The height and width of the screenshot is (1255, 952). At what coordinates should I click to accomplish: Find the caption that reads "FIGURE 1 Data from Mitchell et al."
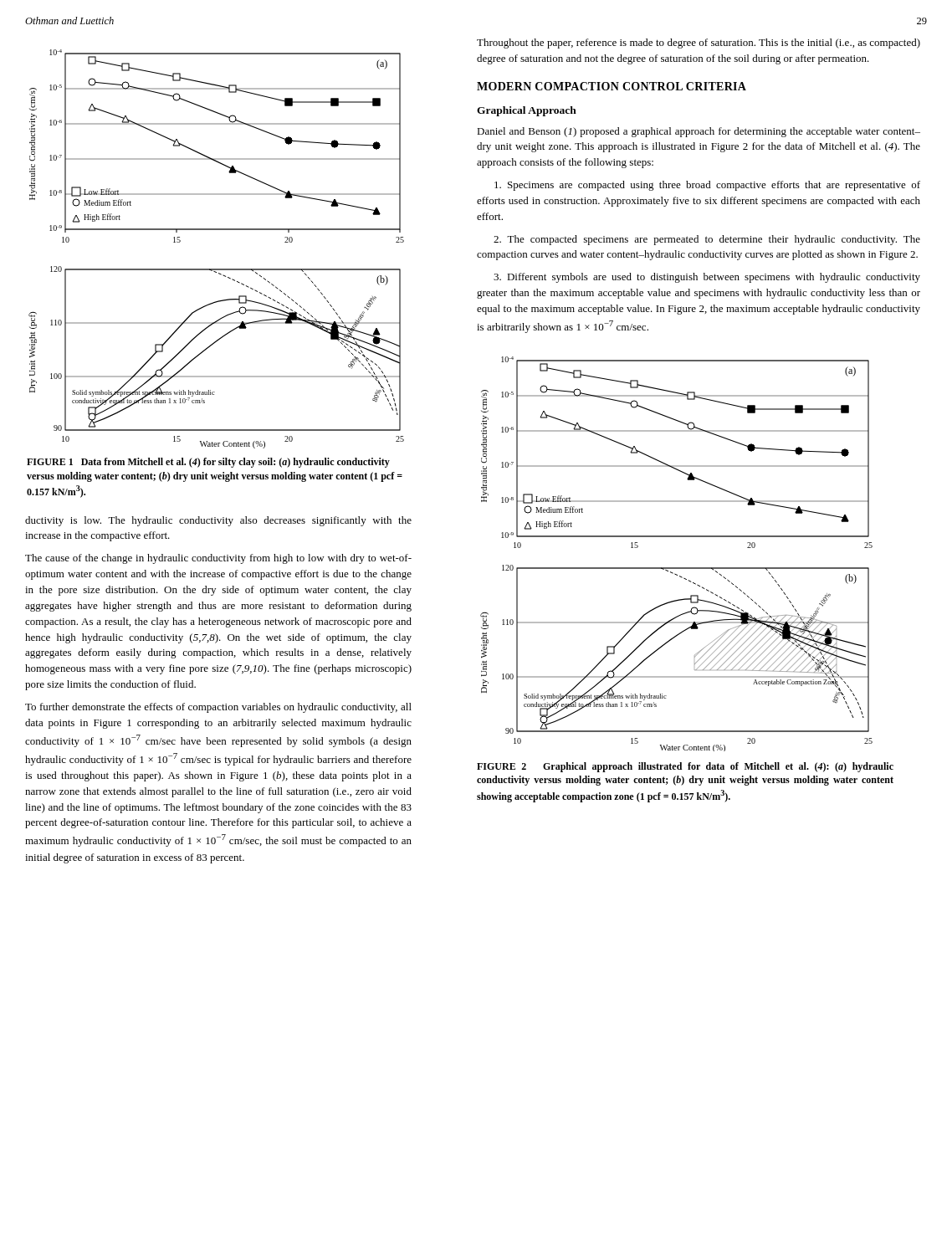(x=215, y=477)
